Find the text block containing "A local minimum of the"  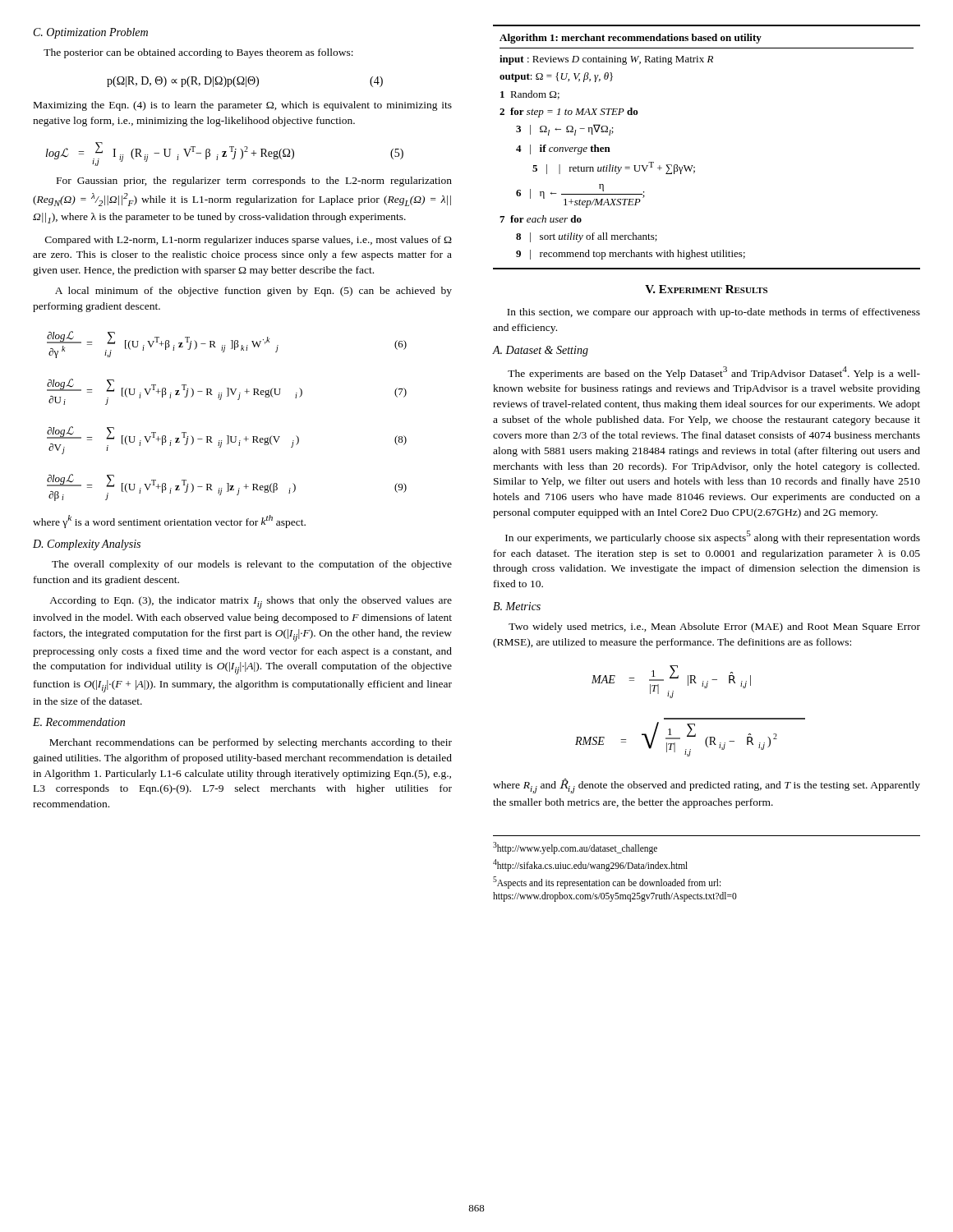pyautogui.click(x=242, y=298)
